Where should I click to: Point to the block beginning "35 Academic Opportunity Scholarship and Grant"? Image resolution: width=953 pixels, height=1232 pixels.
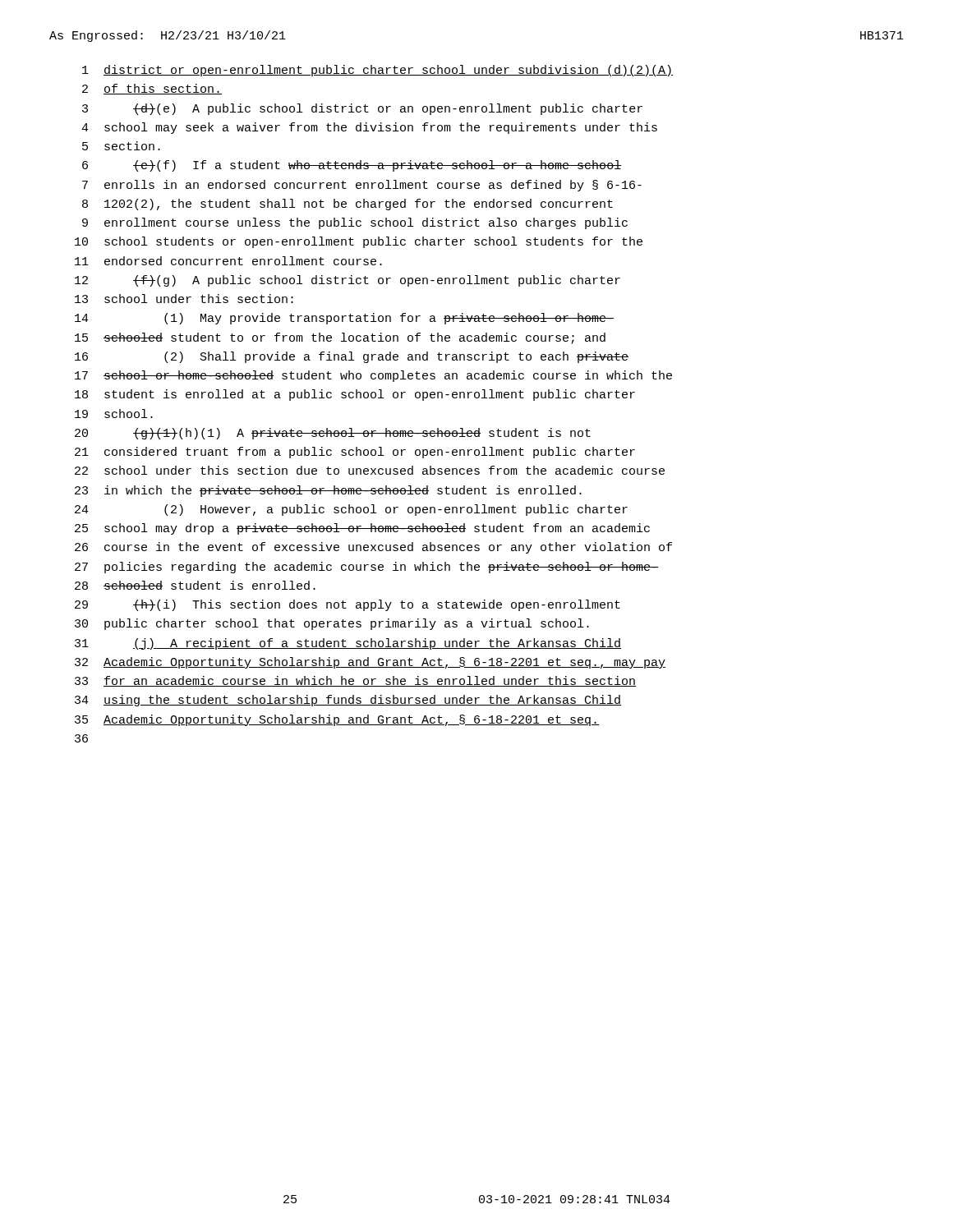[x=476, y=720]
